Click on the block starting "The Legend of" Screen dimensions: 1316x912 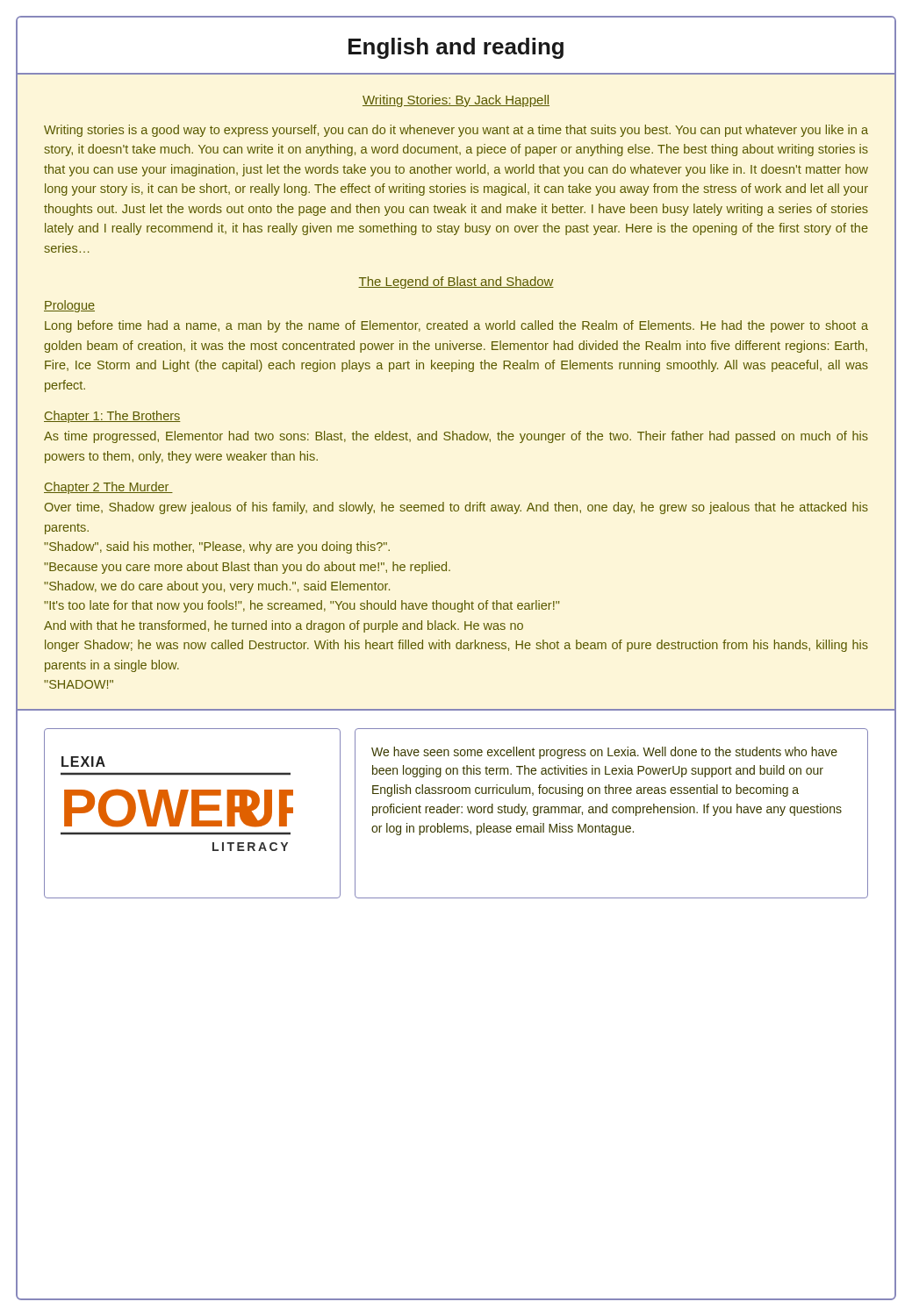tap(456, 281)
